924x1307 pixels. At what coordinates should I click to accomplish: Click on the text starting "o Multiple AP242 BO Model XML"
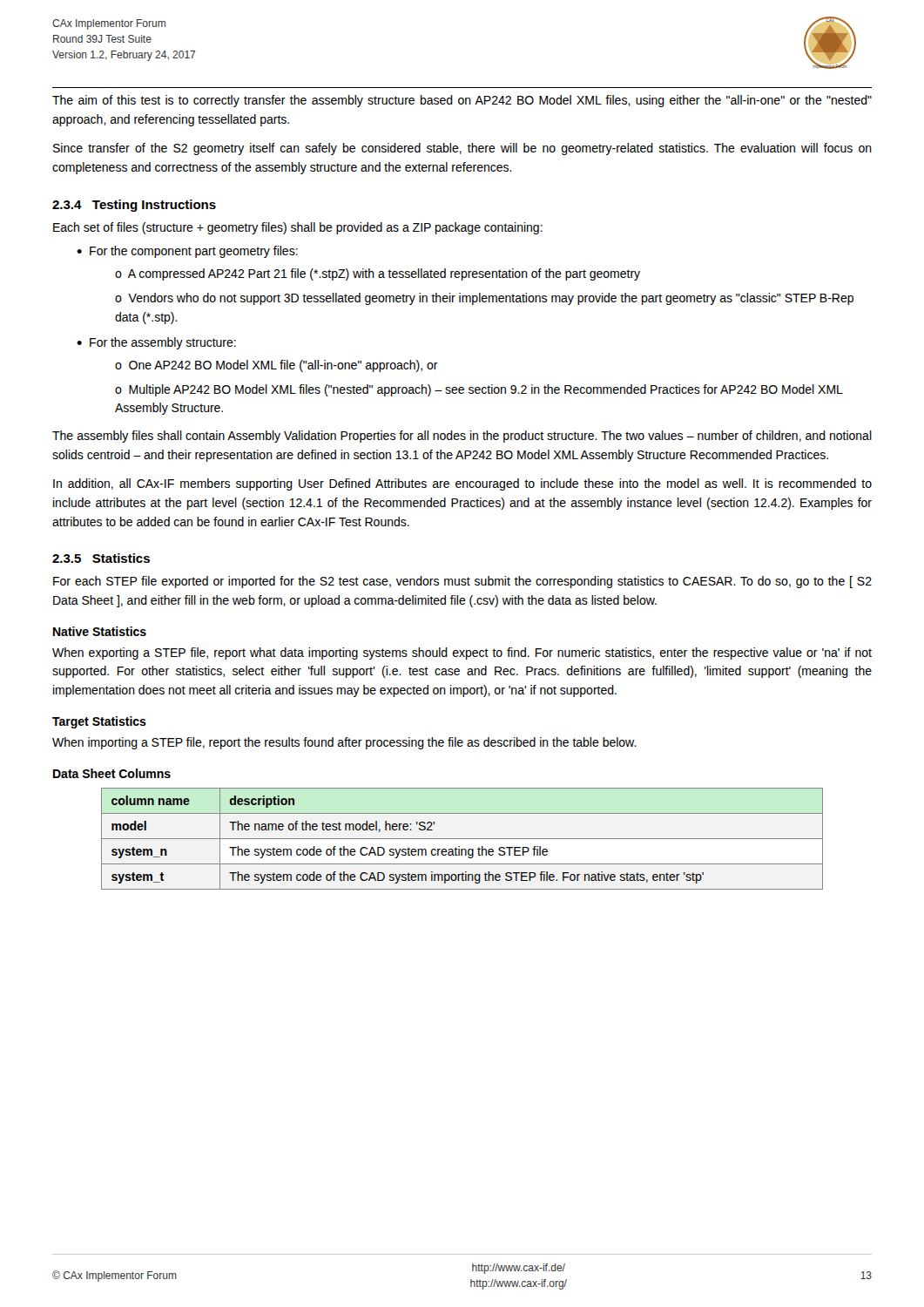[x=479, y=399]
